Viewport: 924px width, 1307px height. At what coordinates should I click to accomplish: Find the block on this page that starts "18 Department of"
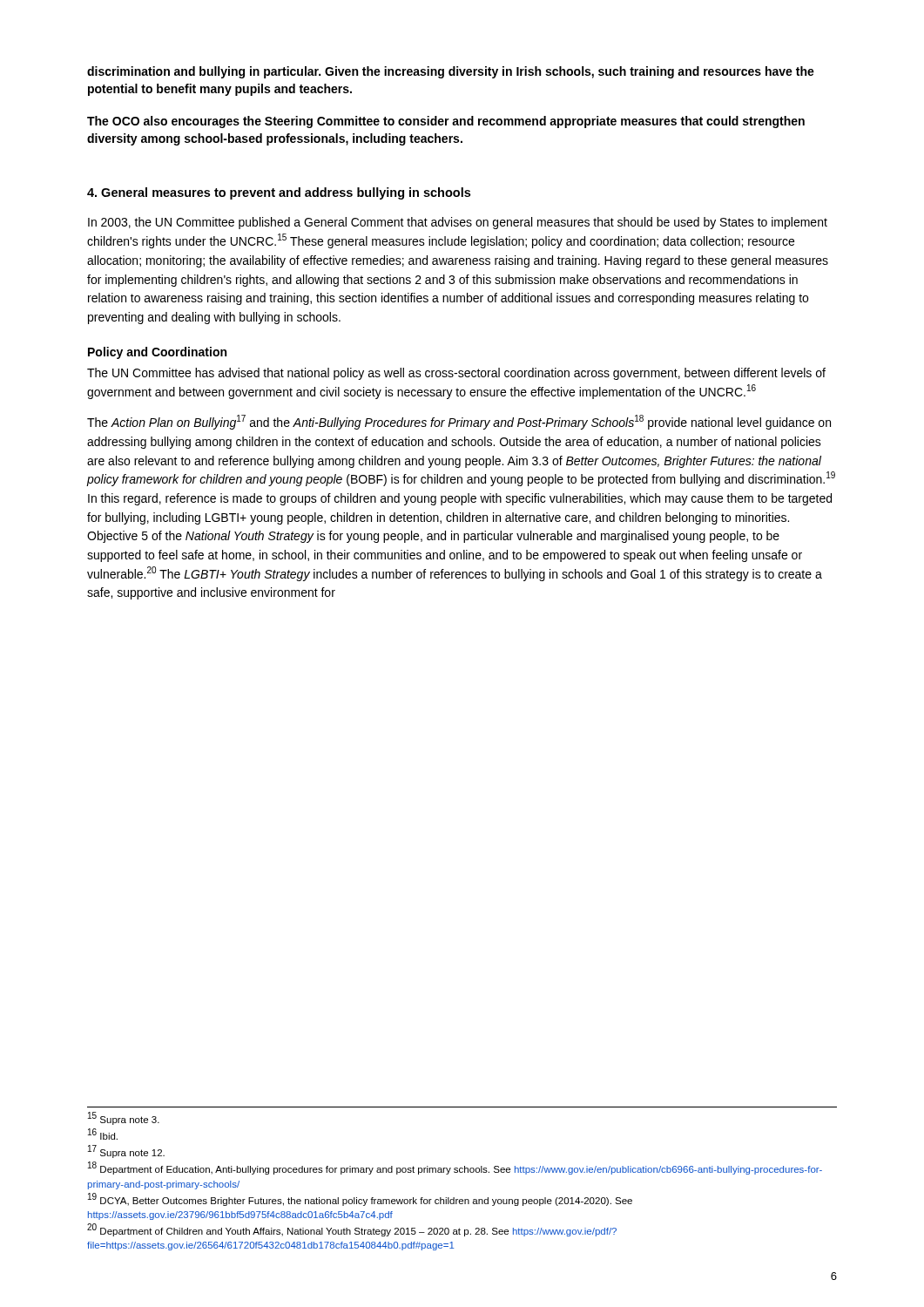click(455, 1176)
